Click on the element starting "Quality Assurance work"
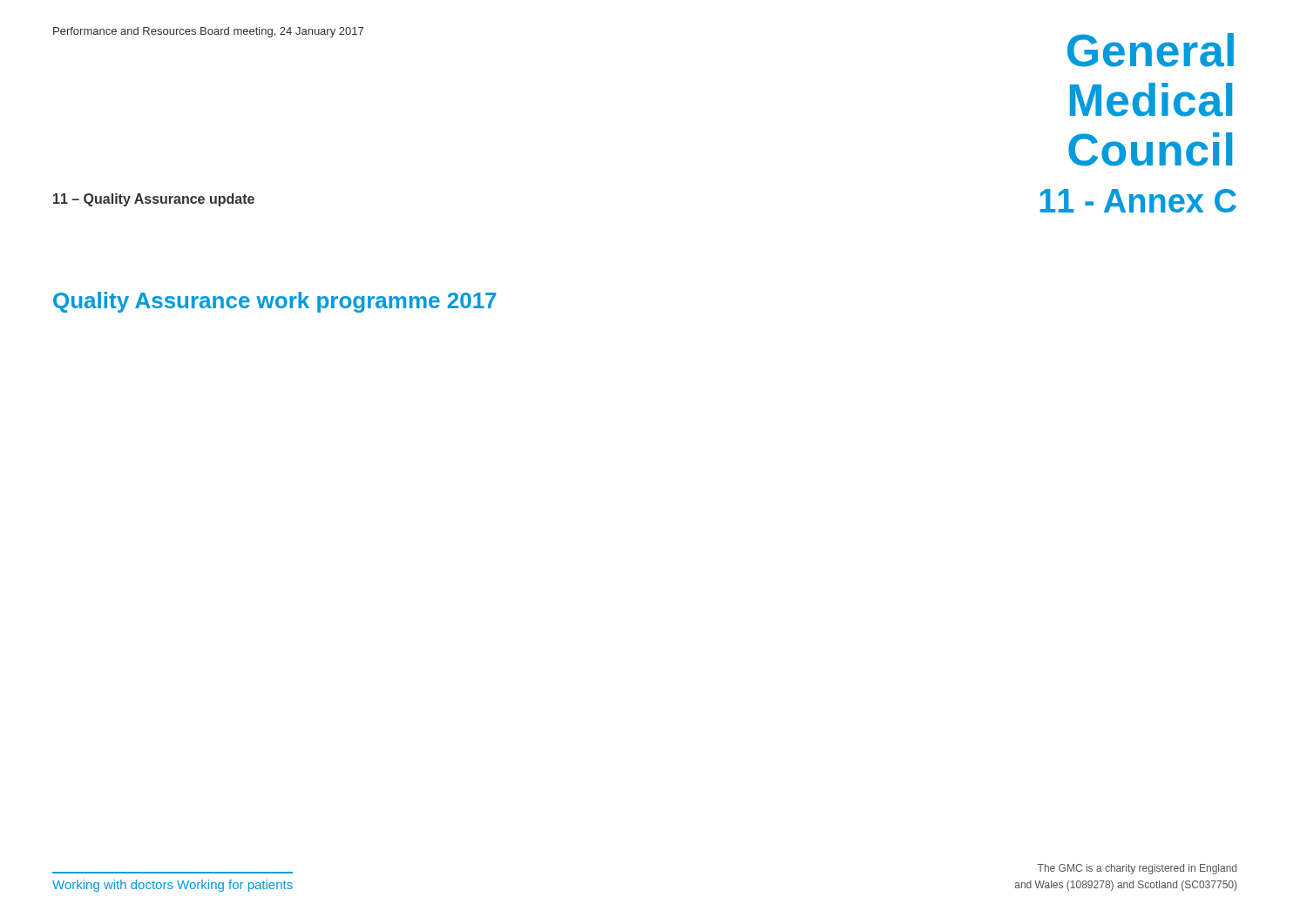The image size is (1307, 924). click(275, 301)
